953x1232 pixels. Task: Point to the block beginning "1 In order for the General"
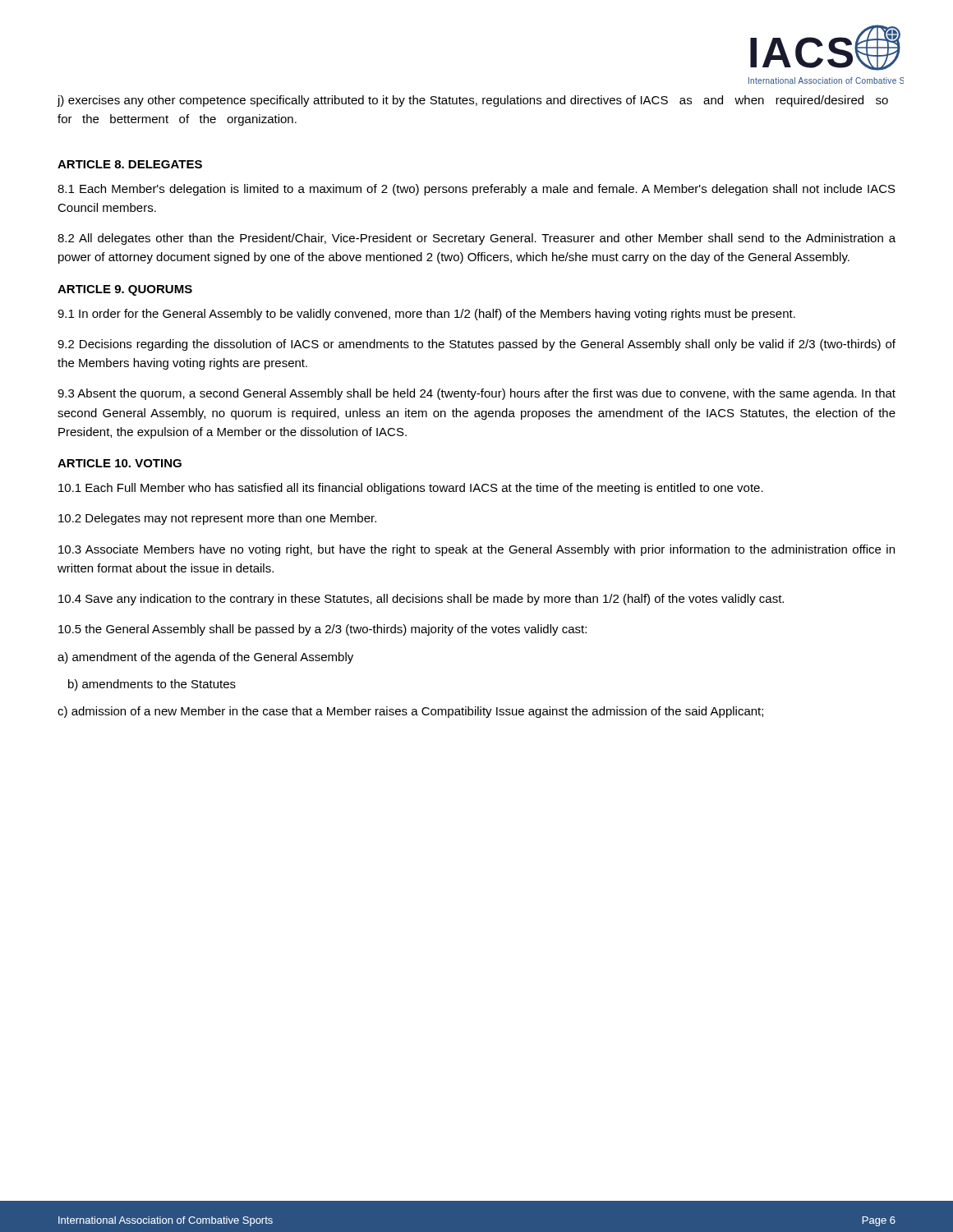pyautogui.click(x=427, y=313)
